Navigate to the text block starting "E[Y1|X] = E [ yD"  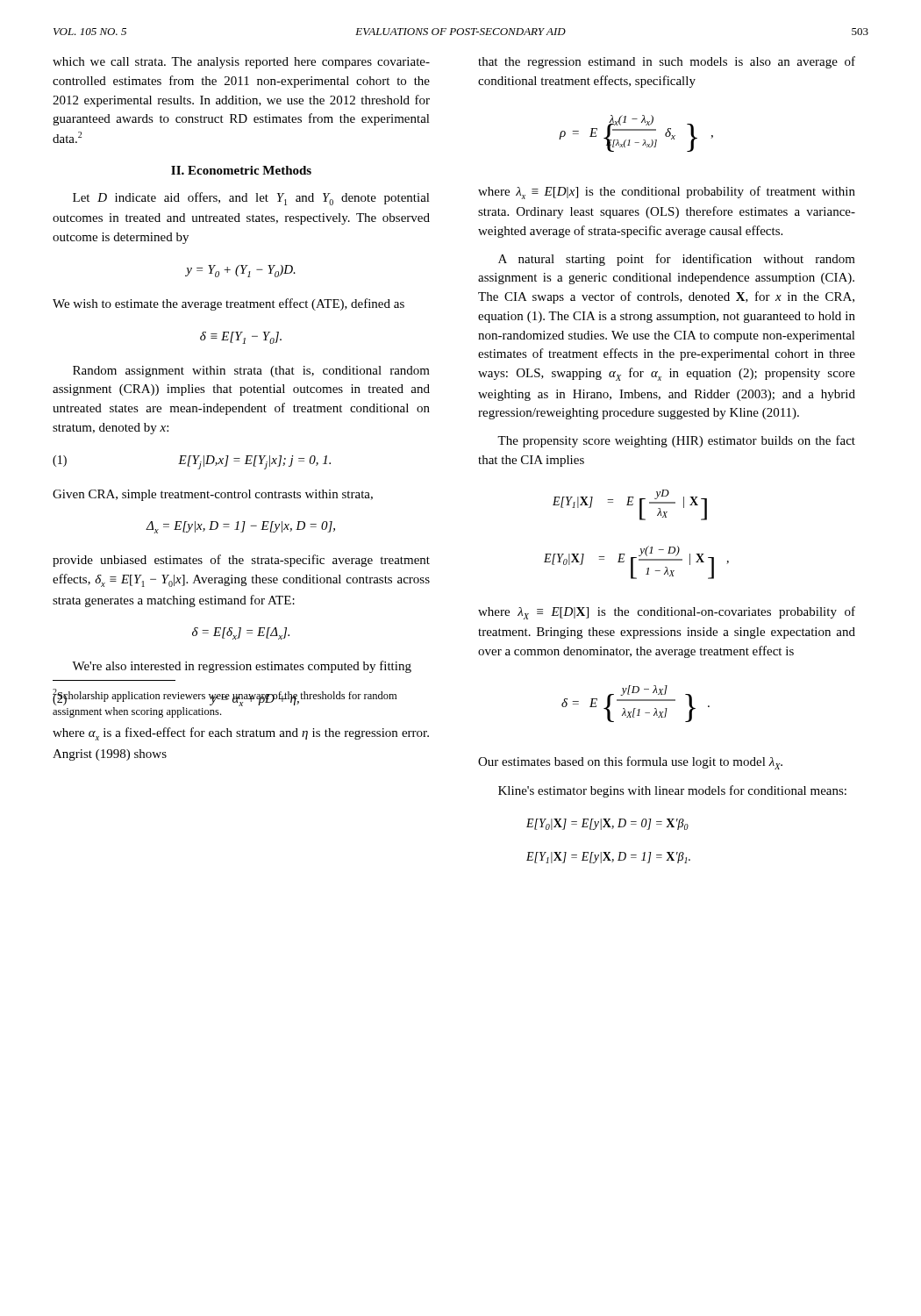(x=667, y=503)
